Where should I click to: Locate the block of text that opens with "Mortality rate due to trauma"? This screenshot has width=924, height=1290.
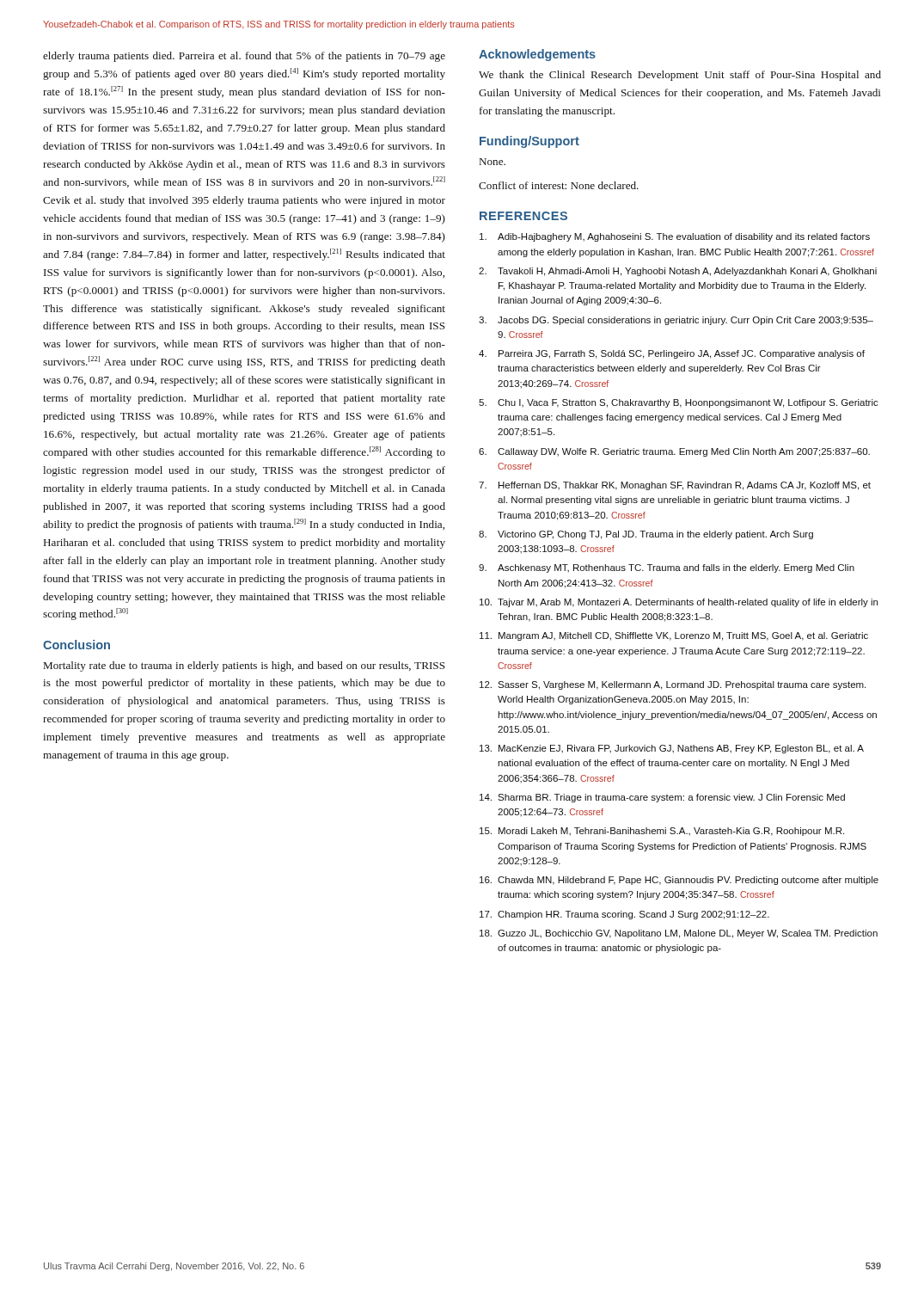244,710
